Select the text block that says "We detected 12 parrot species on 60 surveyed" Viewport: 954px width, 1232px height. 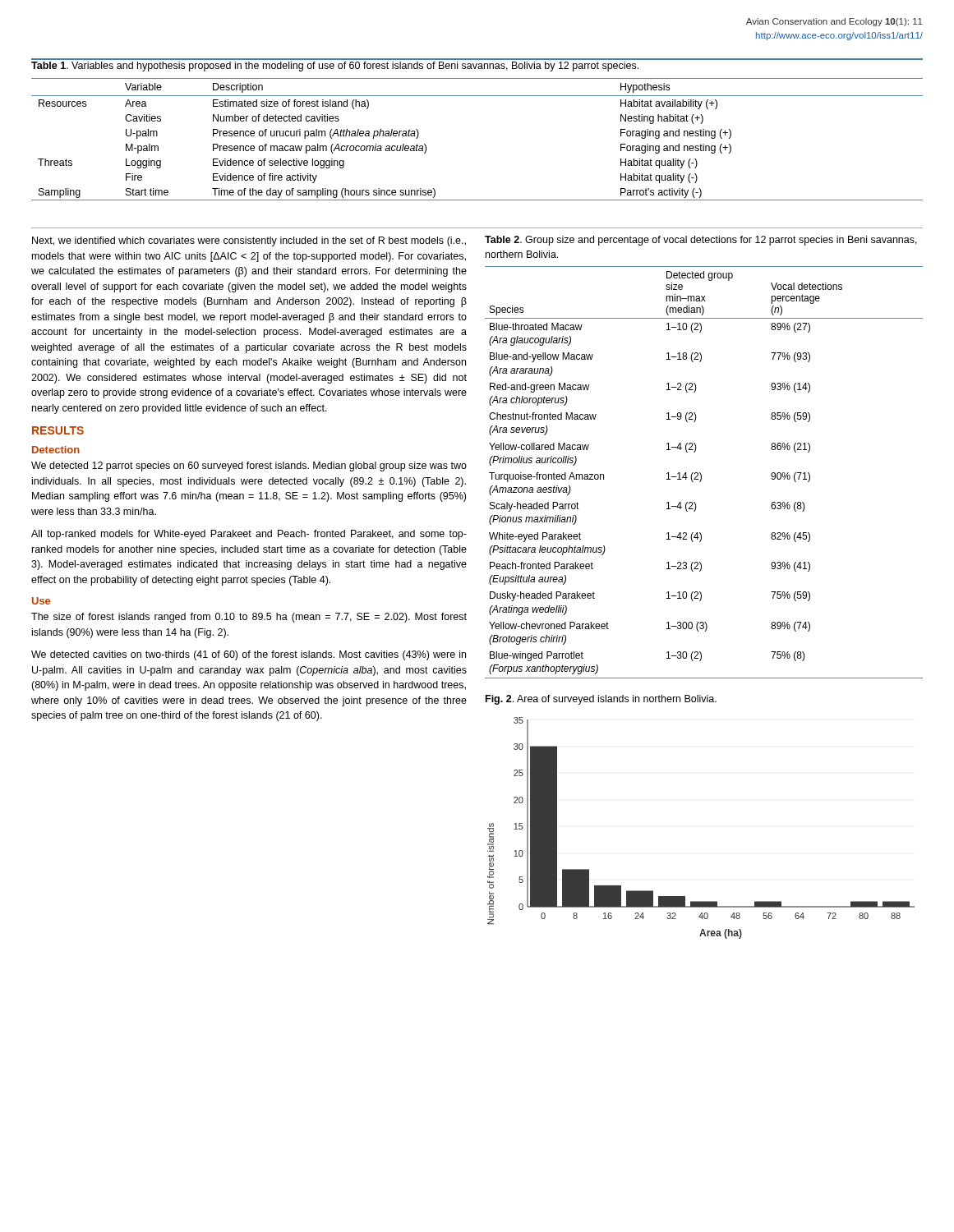(x=249, y=488)
